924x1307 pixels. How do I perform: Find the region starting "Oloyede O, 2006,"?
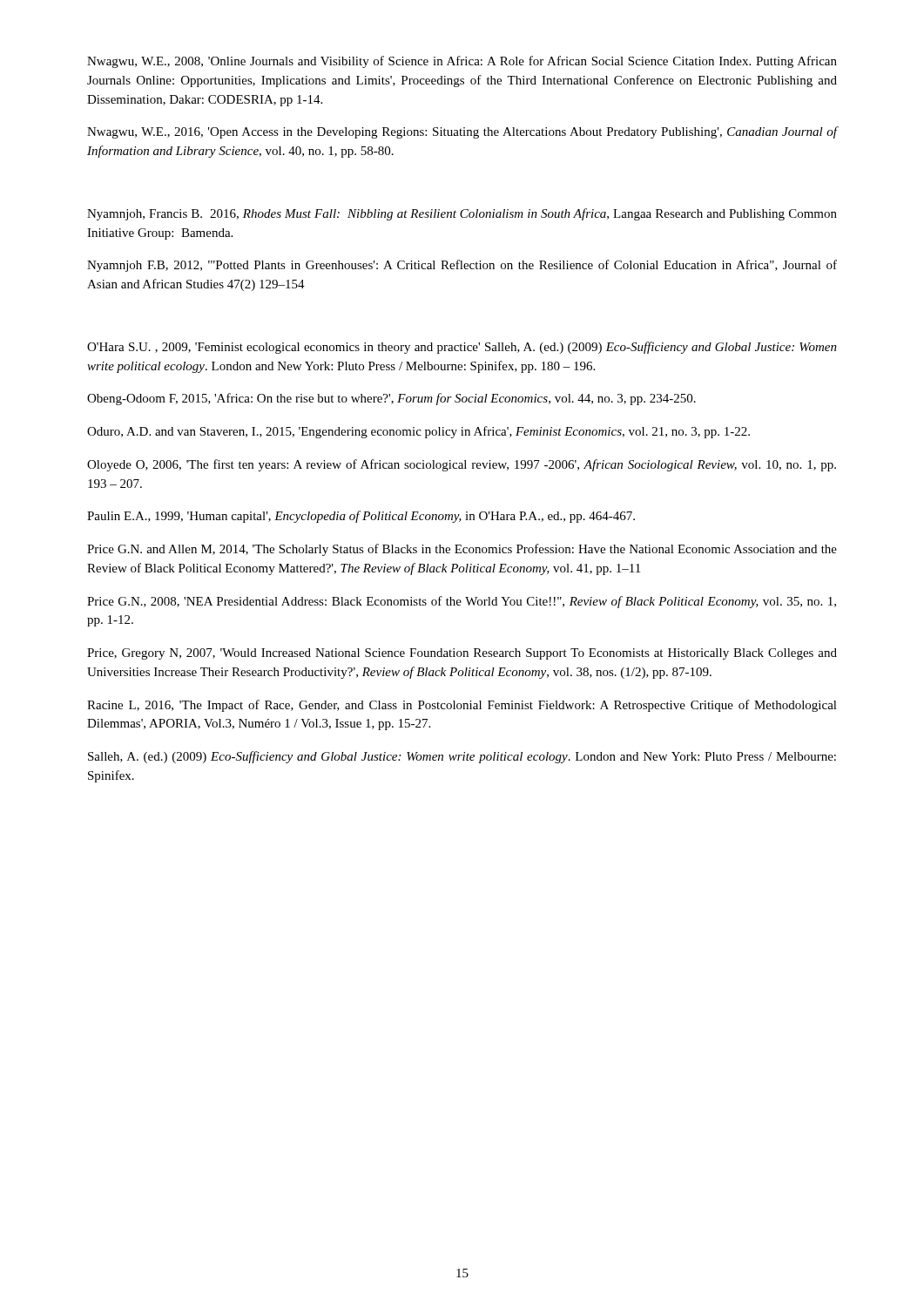pyautogui.click(x=462, y=474)
